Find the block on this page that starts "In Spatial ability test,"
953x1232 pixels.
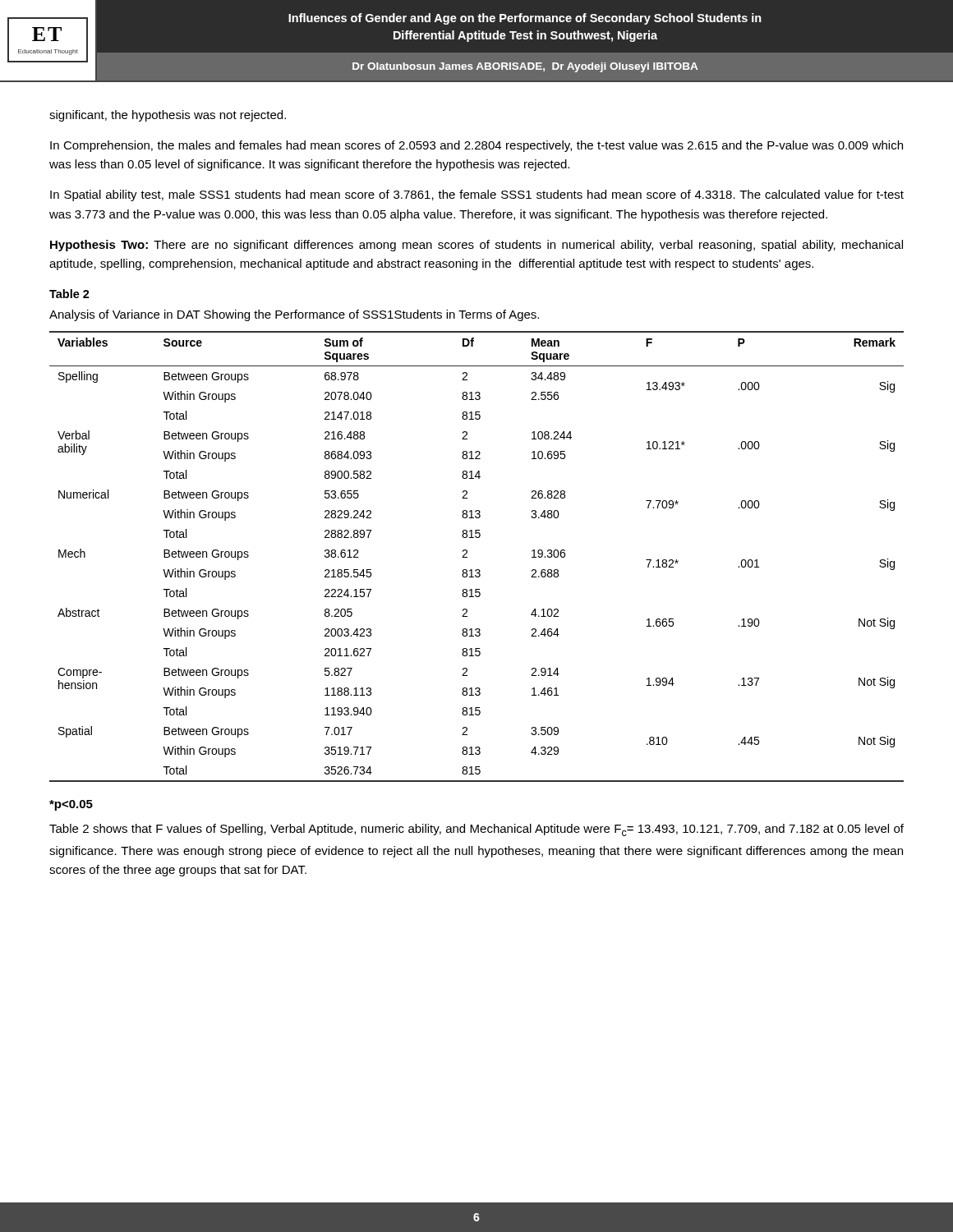pyautogui.click(x=476, y=204)
